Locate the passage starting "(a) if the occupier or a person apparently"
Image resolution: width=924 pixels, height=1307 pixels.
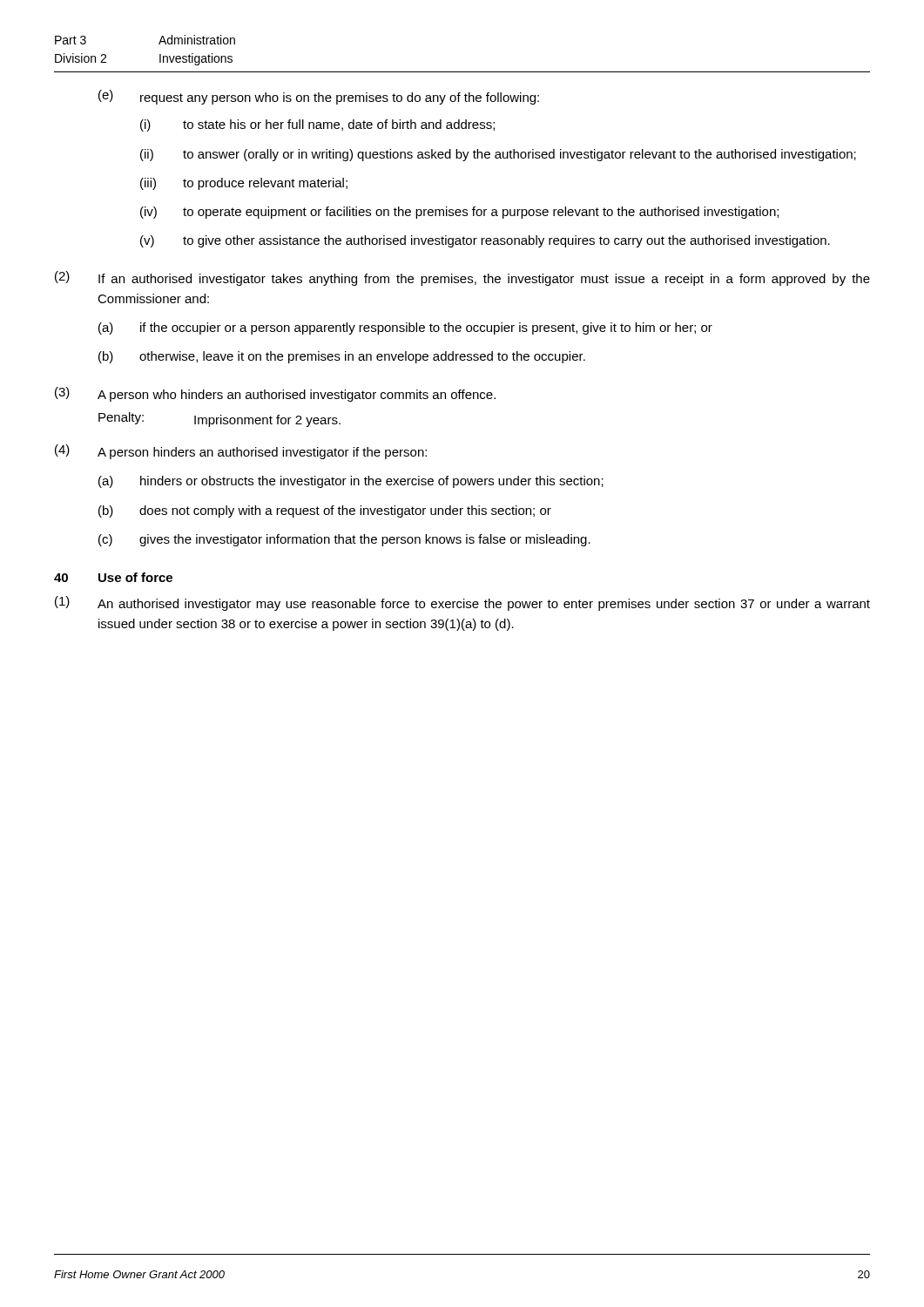pos(484,327)
